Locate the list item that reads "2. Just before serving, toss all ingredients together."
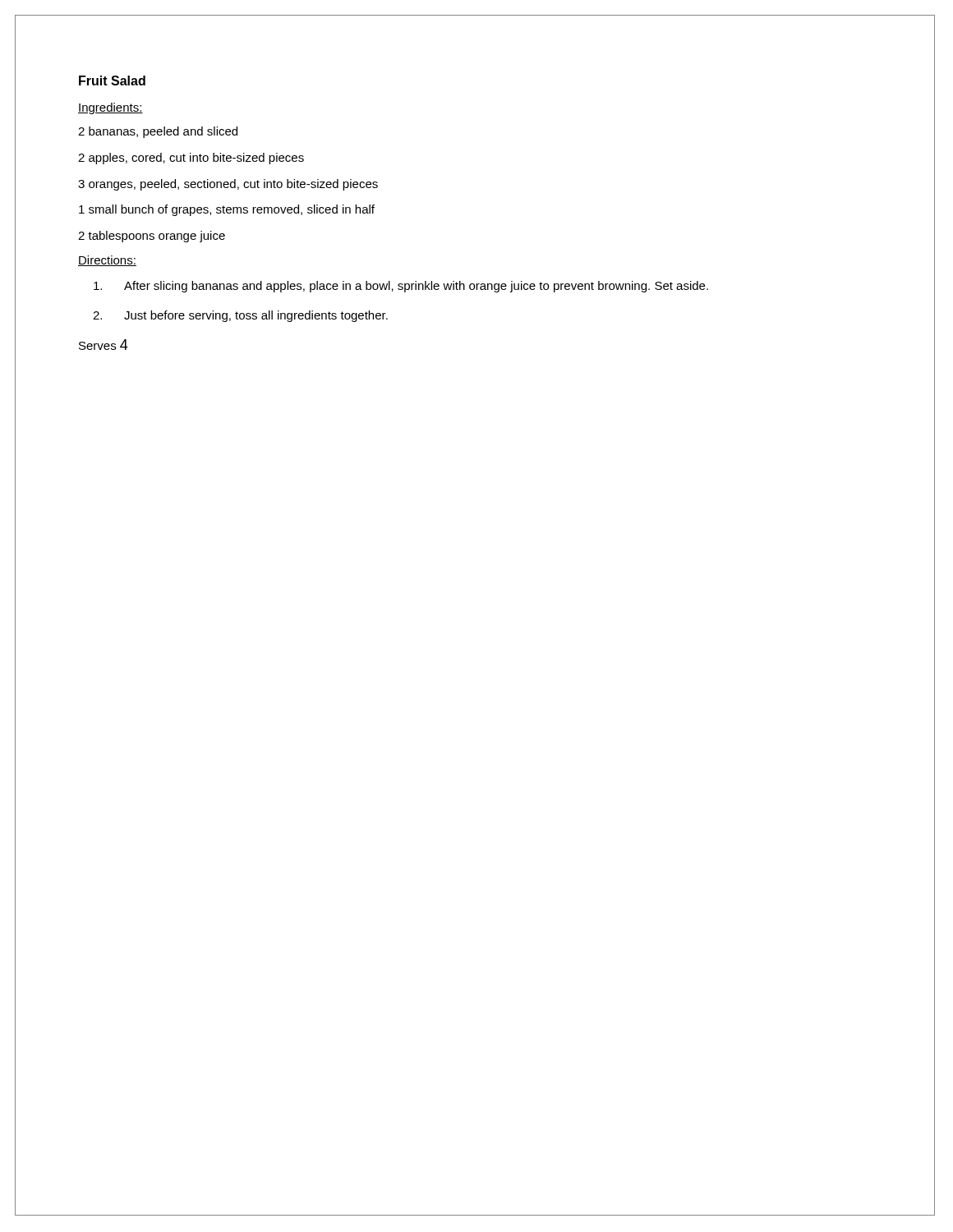The height and width of the screenshot is (1232, 953). tap(233, 316)
